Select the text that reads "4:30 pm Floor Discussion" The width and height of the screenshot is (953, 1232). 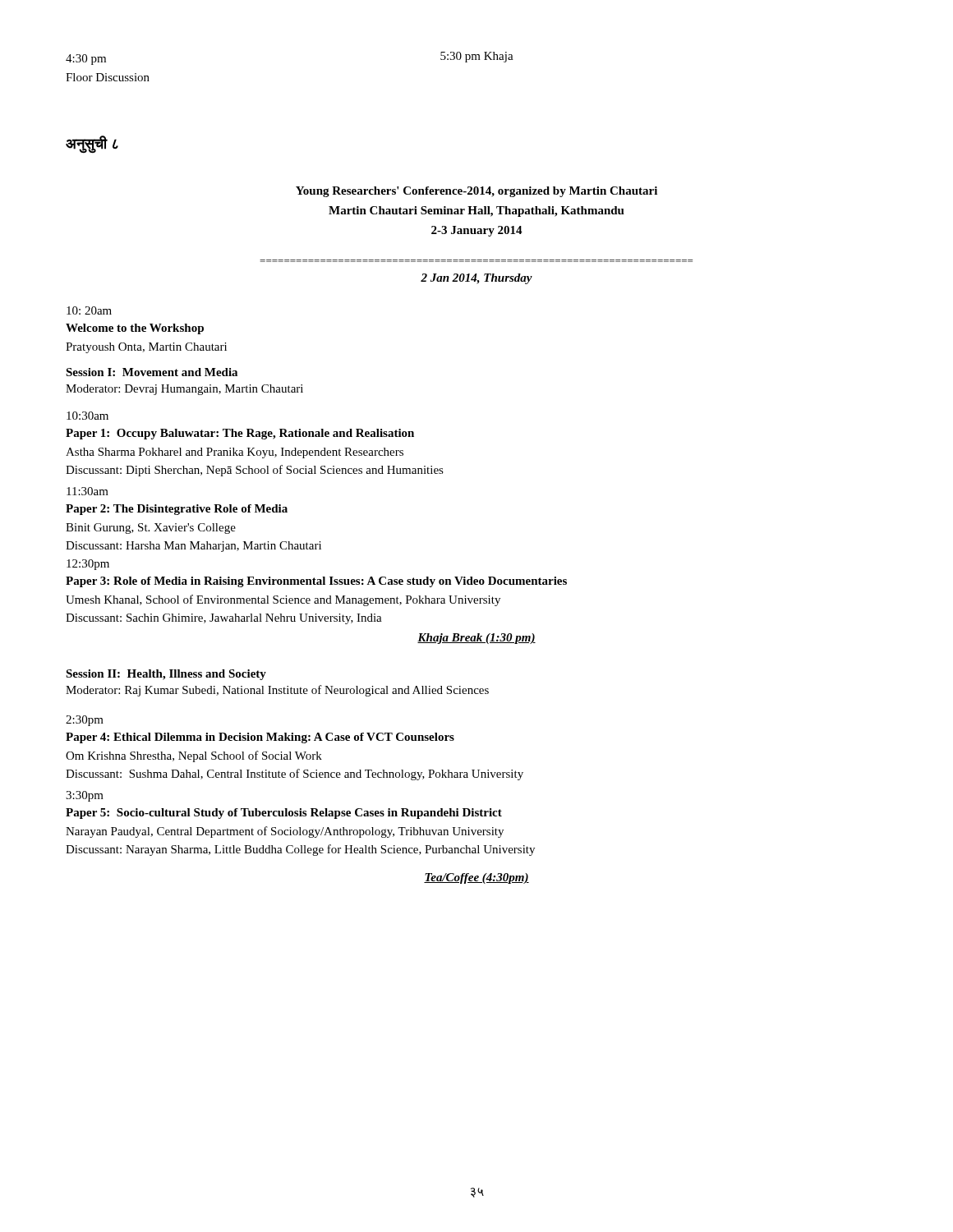coord(108,68)
